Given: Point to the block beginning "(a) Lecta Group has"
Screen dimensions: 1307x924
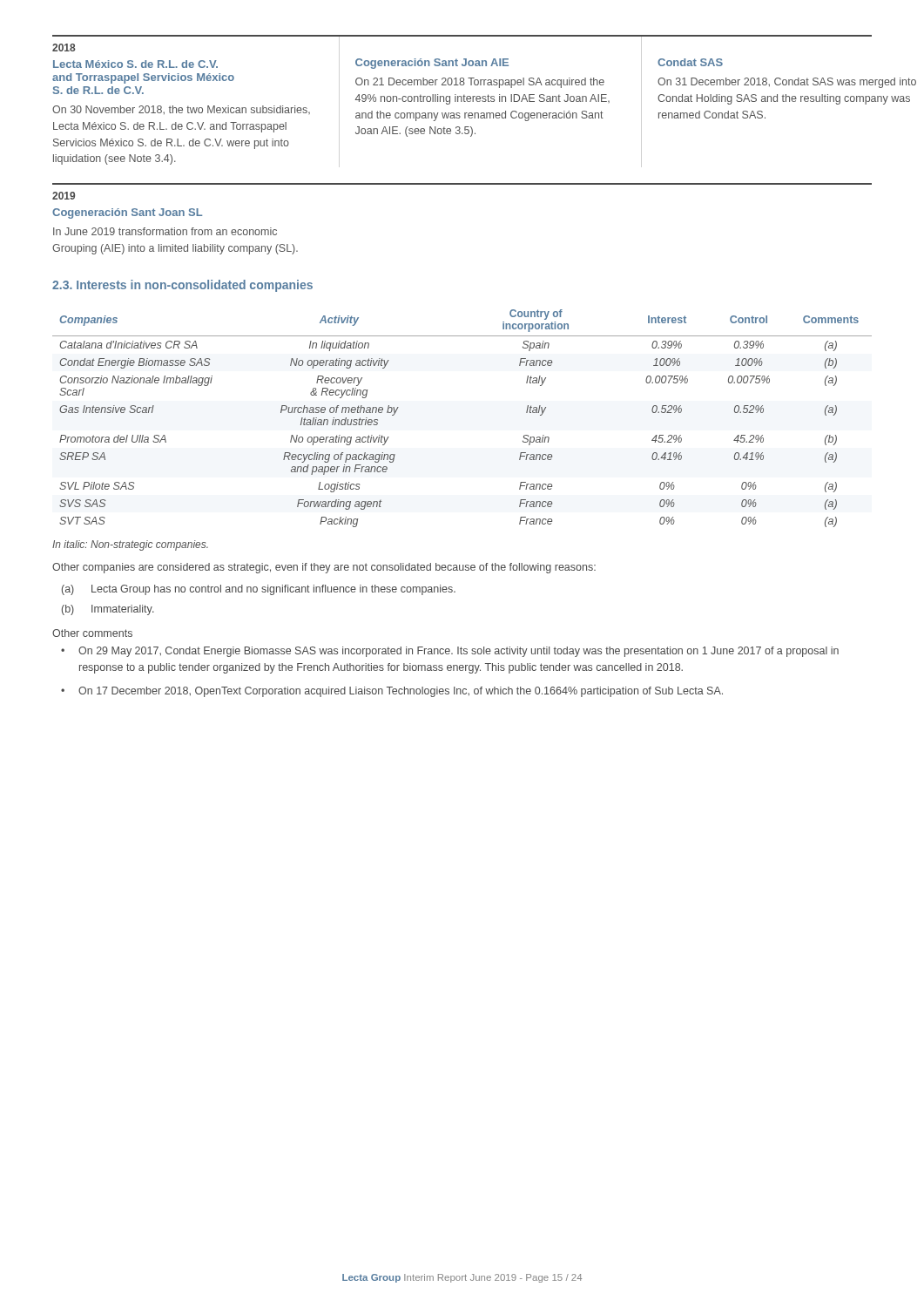Looking at the screenshot, I should click(x=462, y=590).
